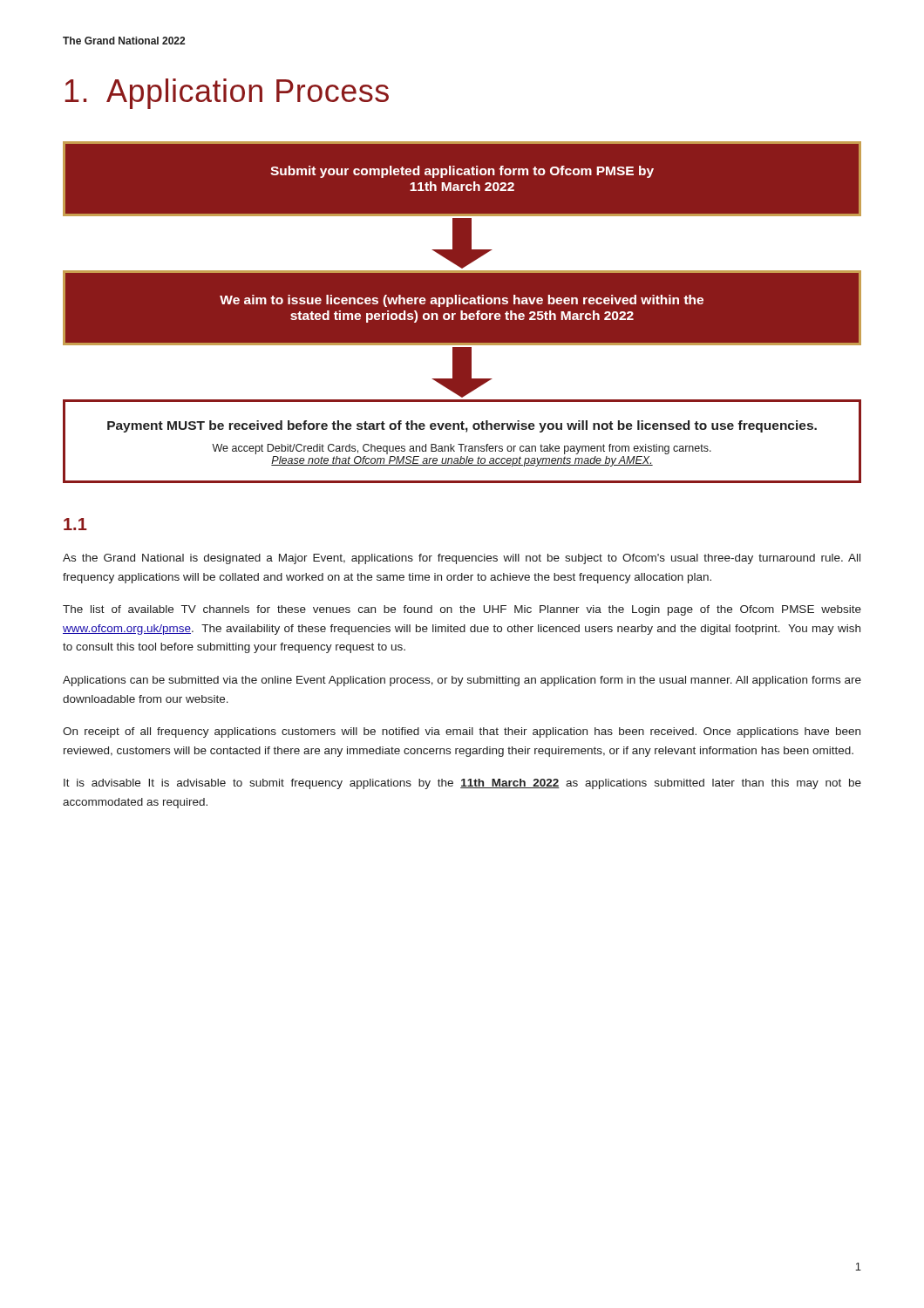Find the flowchart
The height and width of the screenshot is (1308, 924).
[462, 312]
